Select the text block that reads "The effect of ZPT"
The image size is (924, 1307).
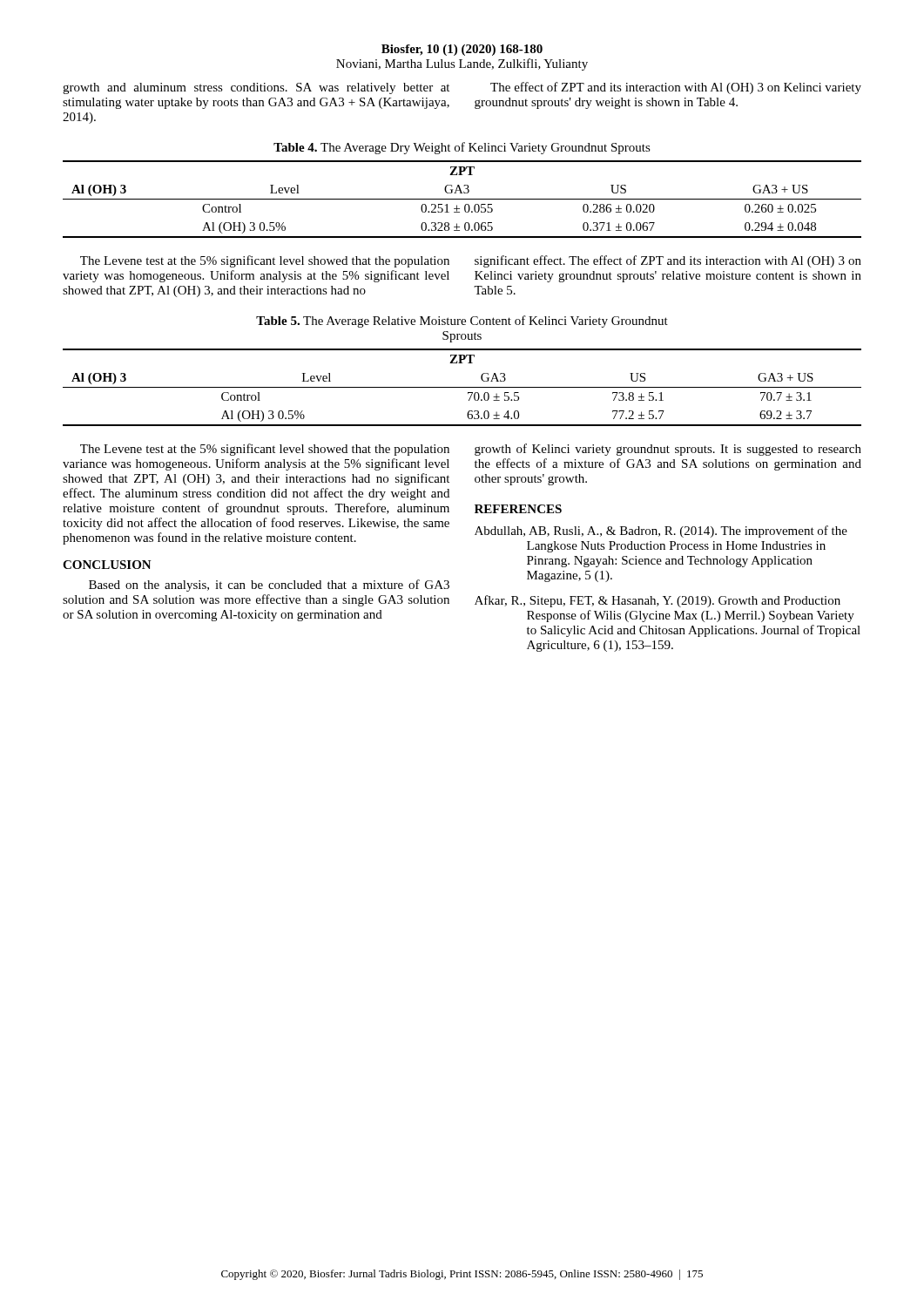tap(668, 94)
